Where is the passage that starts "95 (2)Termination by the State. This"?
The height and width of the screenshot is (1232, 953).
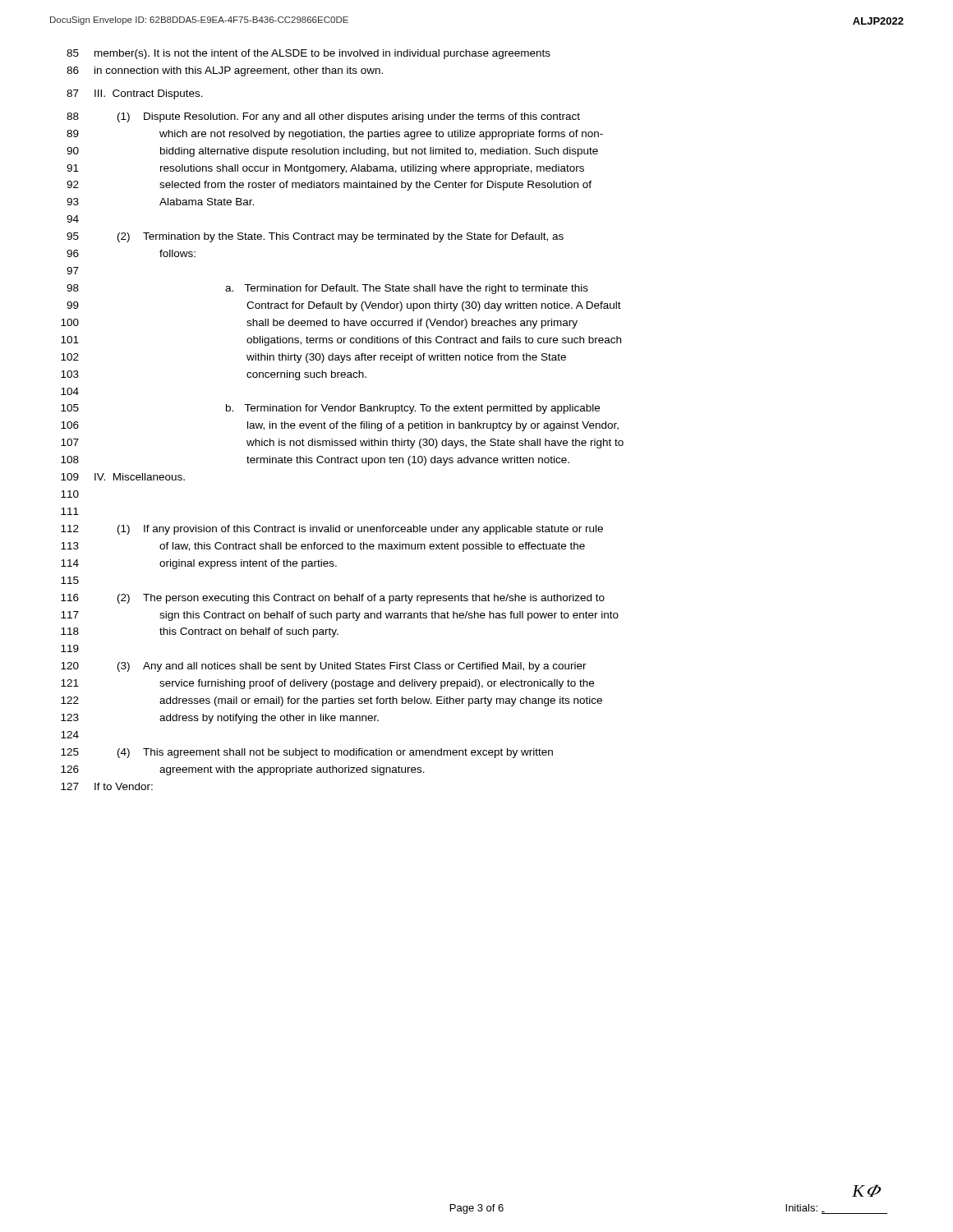[315, 237]
